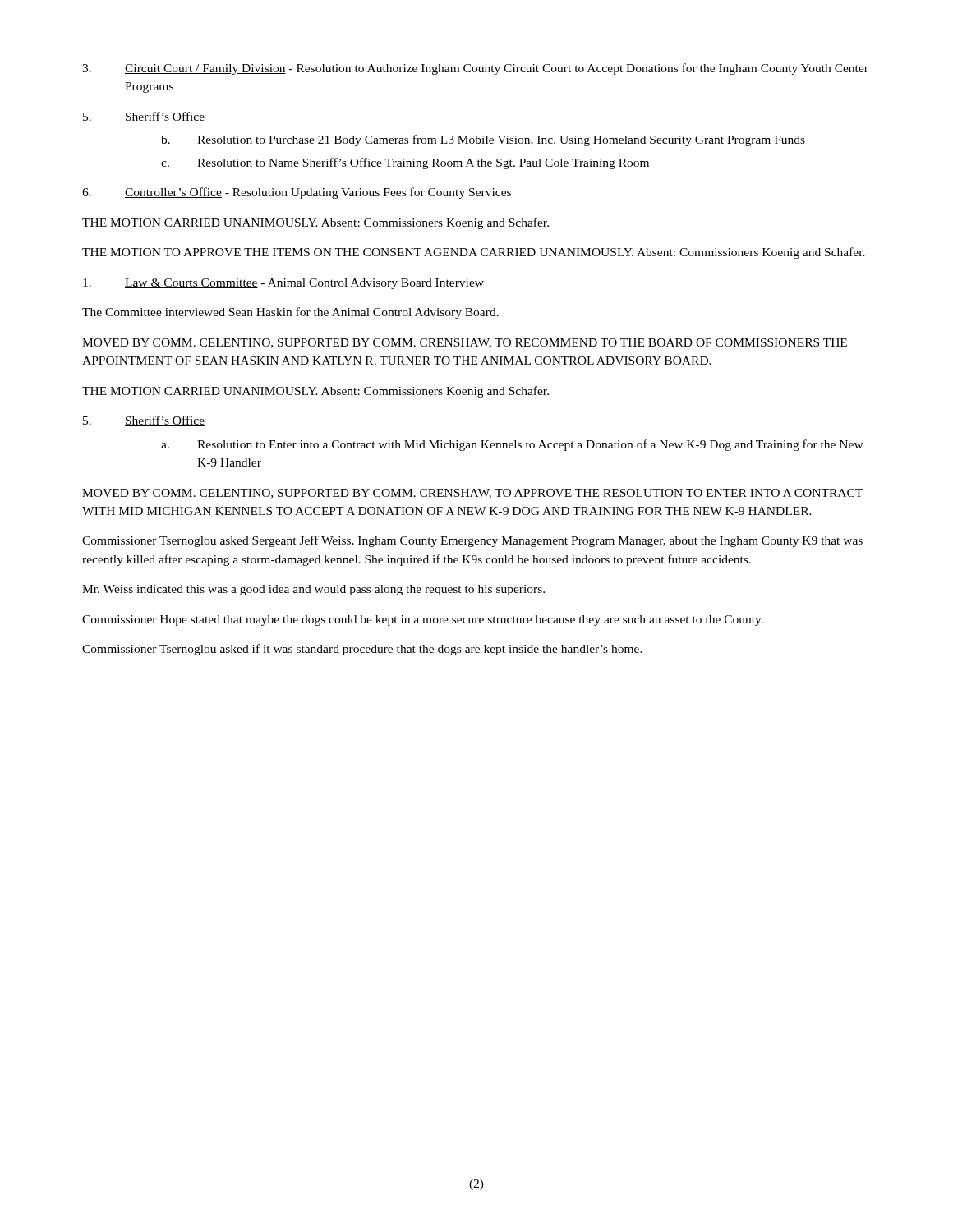The image size is (953, 1232).
Task: Find the text block with the text "Commissioner Tsernoglou asked Sergeant Jeff Weiss,"
Action: 473,550
